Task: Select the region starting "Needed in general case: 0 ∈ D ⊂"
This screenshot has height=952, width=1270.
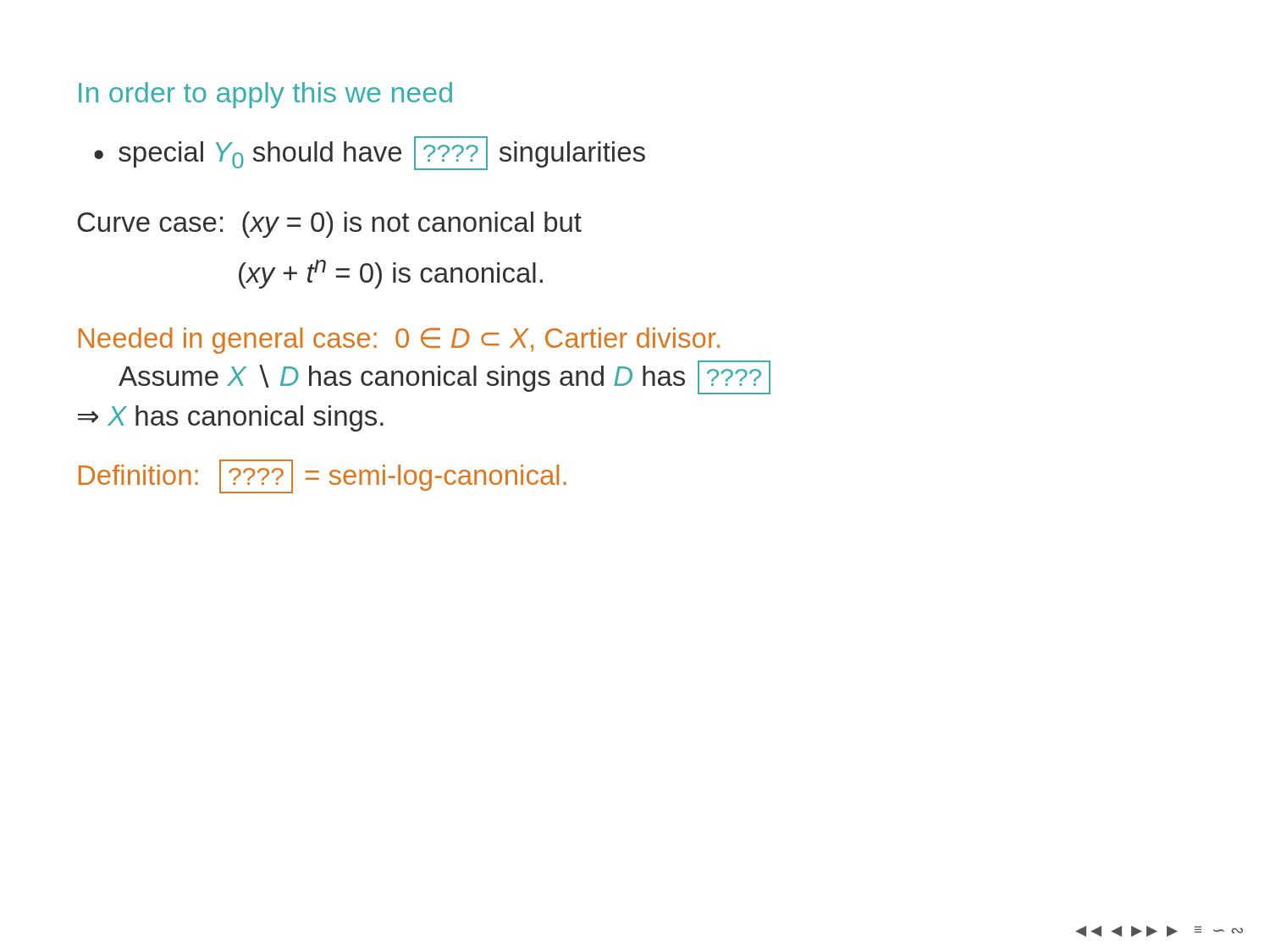Action: (399, 338)
